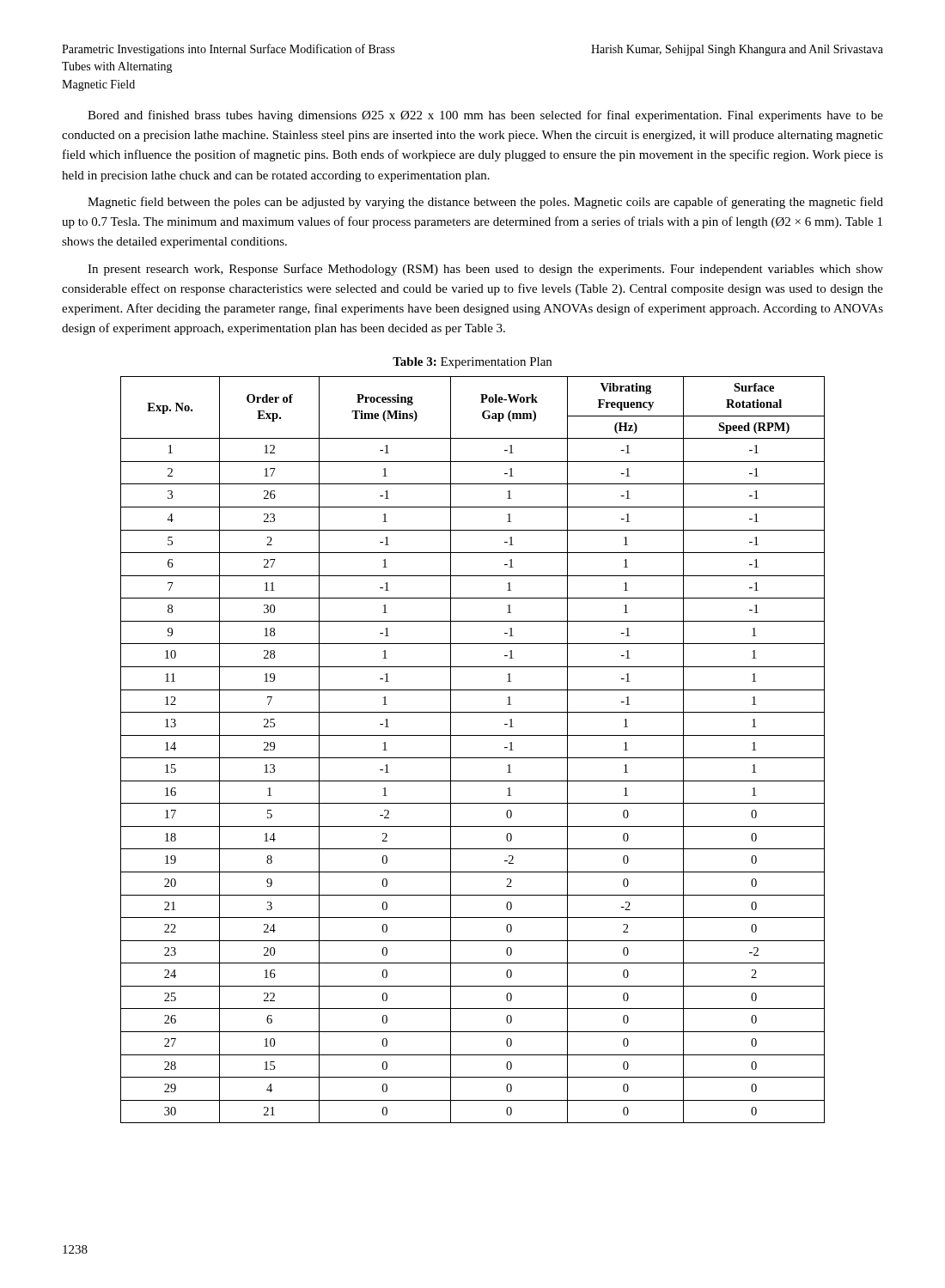
Task: Find the table that mentions "Vibrating Frequency"
Action: point(472,750)
